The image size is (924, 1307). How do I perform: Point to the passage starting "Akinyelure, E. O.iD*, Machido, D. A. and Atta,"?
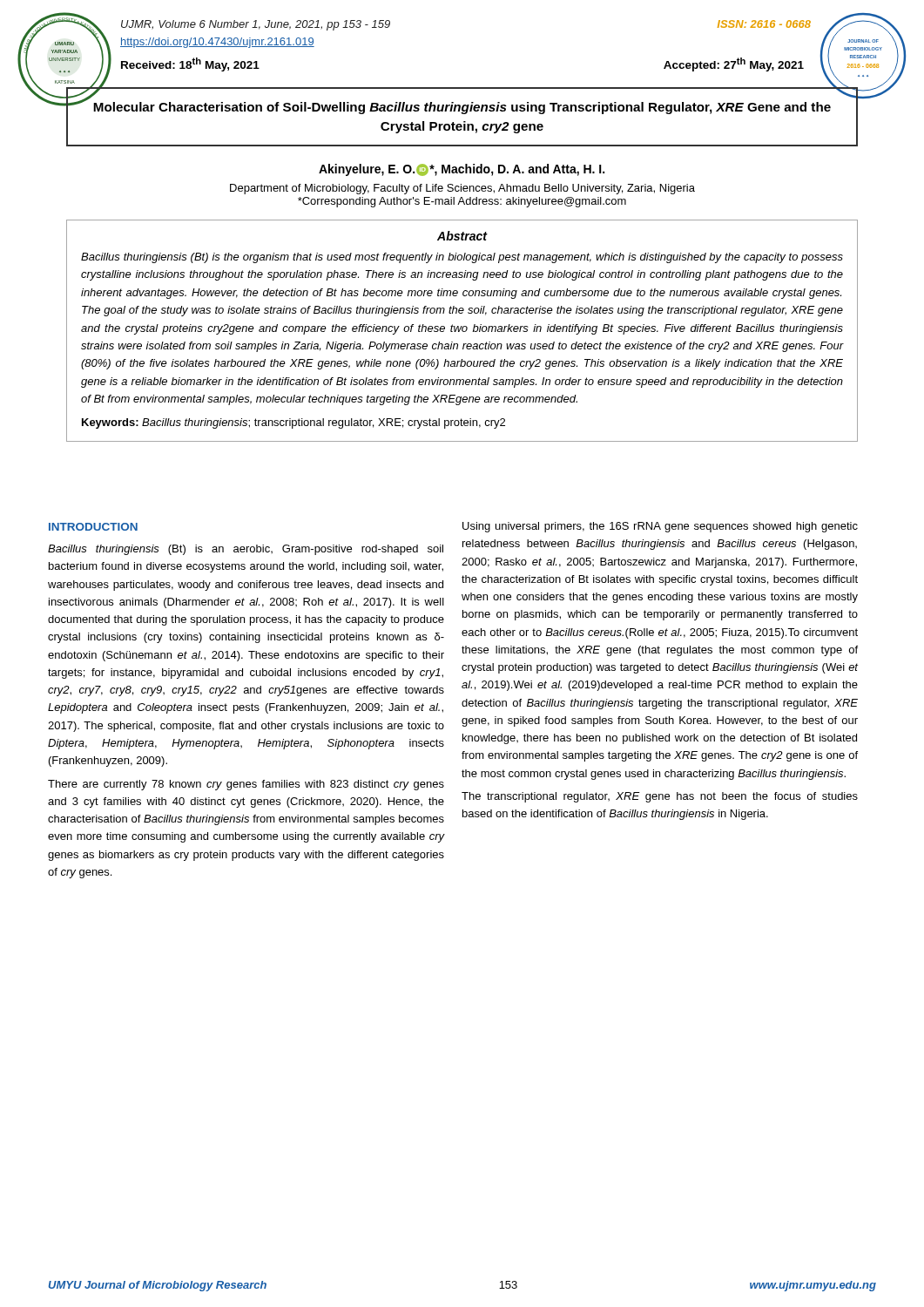(462, 169)
